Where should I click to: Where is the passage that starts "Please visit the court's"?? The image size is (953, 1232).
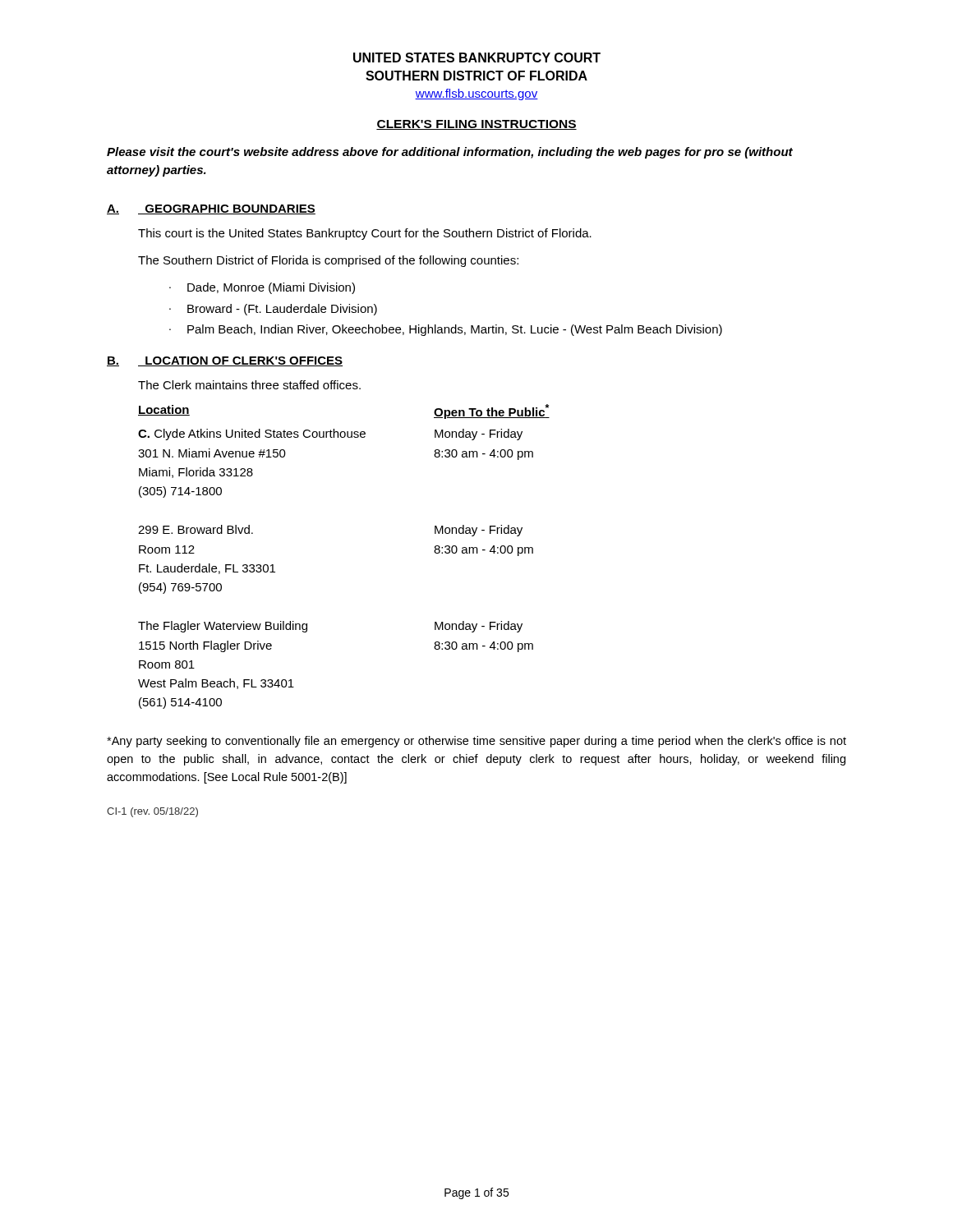coord(450,161)
